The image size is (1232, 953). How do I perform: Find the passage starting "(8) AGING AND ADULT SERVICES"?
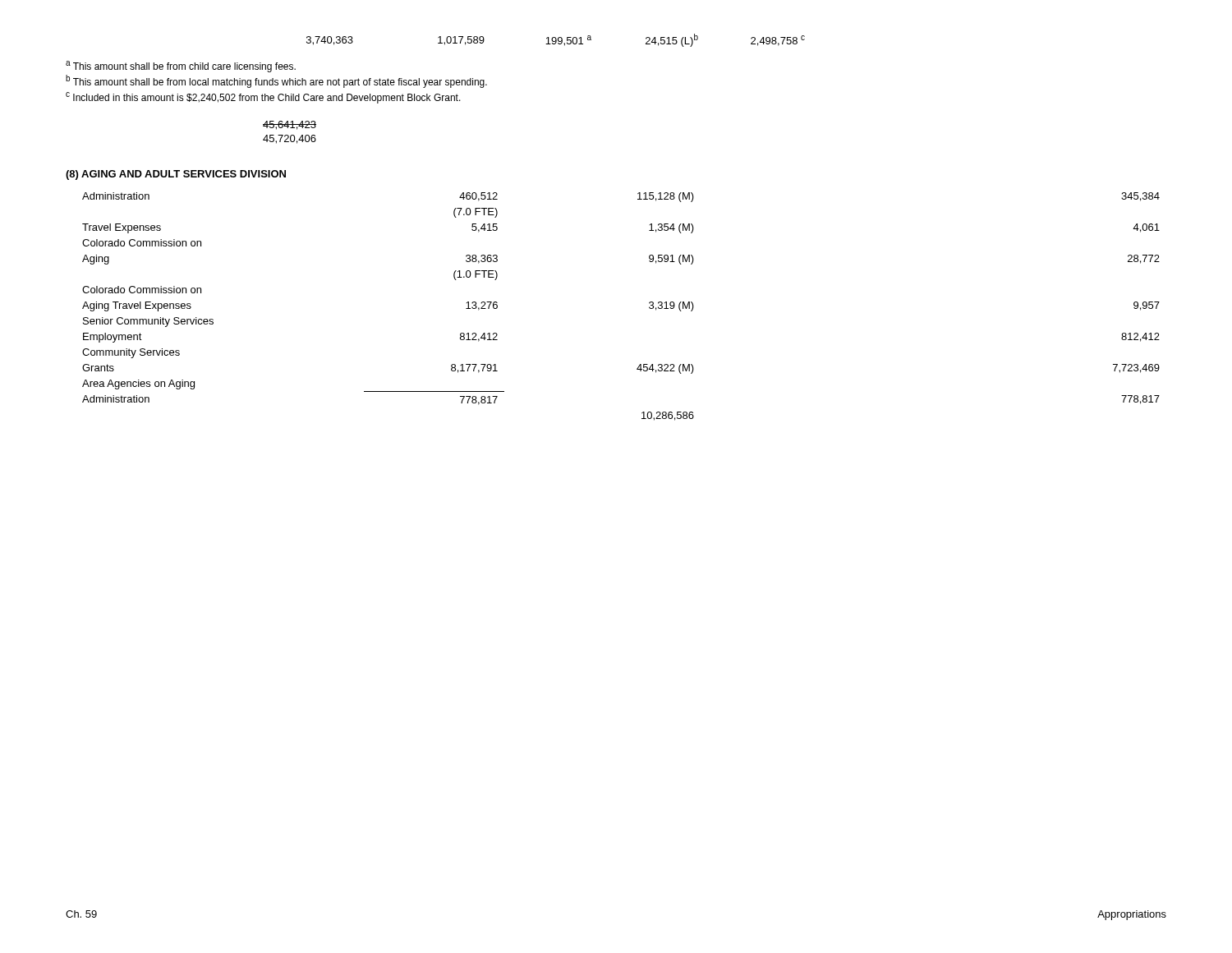pyautogui.click(x=176, y=174)
